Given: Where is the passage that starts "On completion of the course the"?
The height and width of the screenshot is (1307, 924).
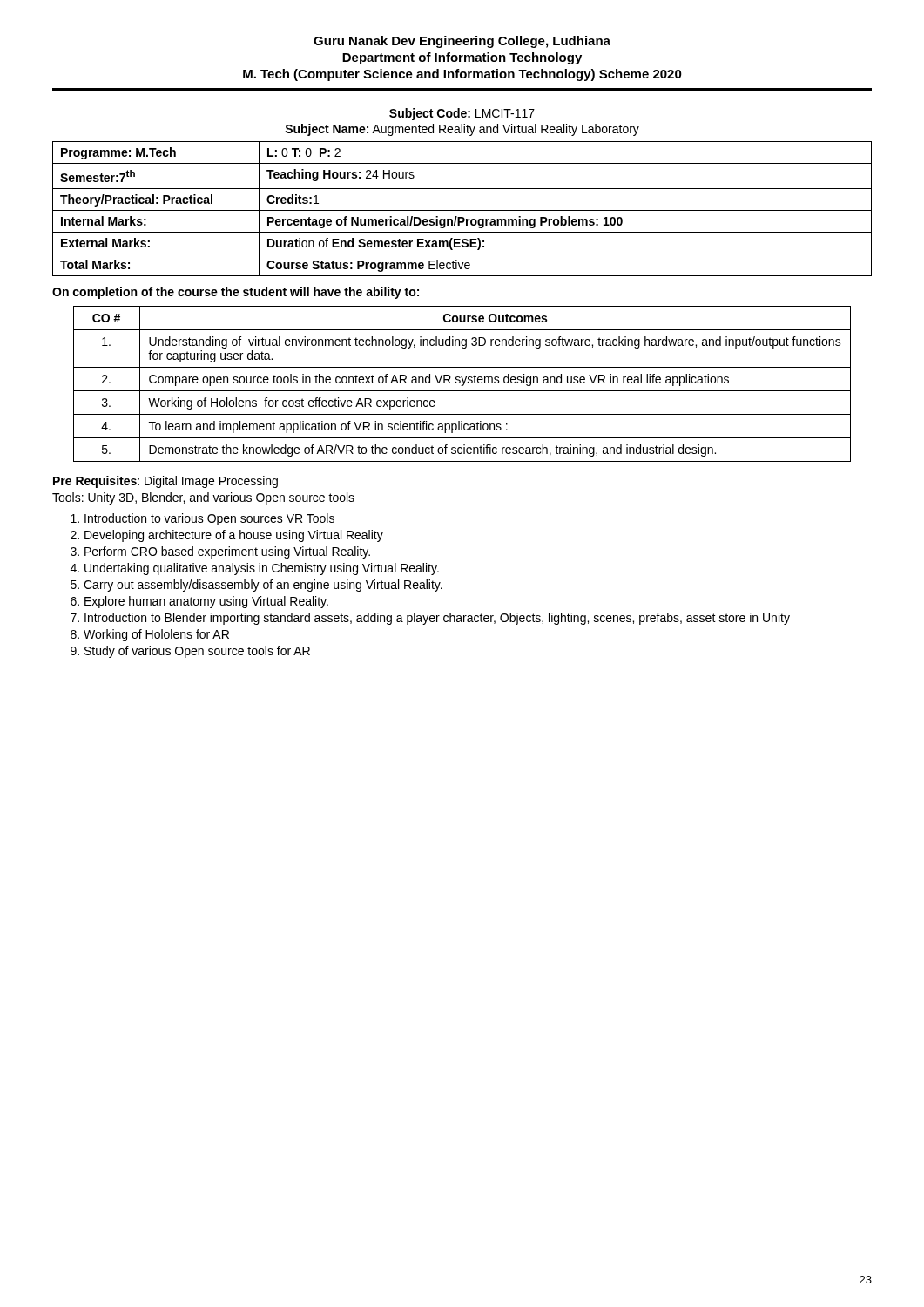Looking at the screenshot, I should tap(236, 292).
